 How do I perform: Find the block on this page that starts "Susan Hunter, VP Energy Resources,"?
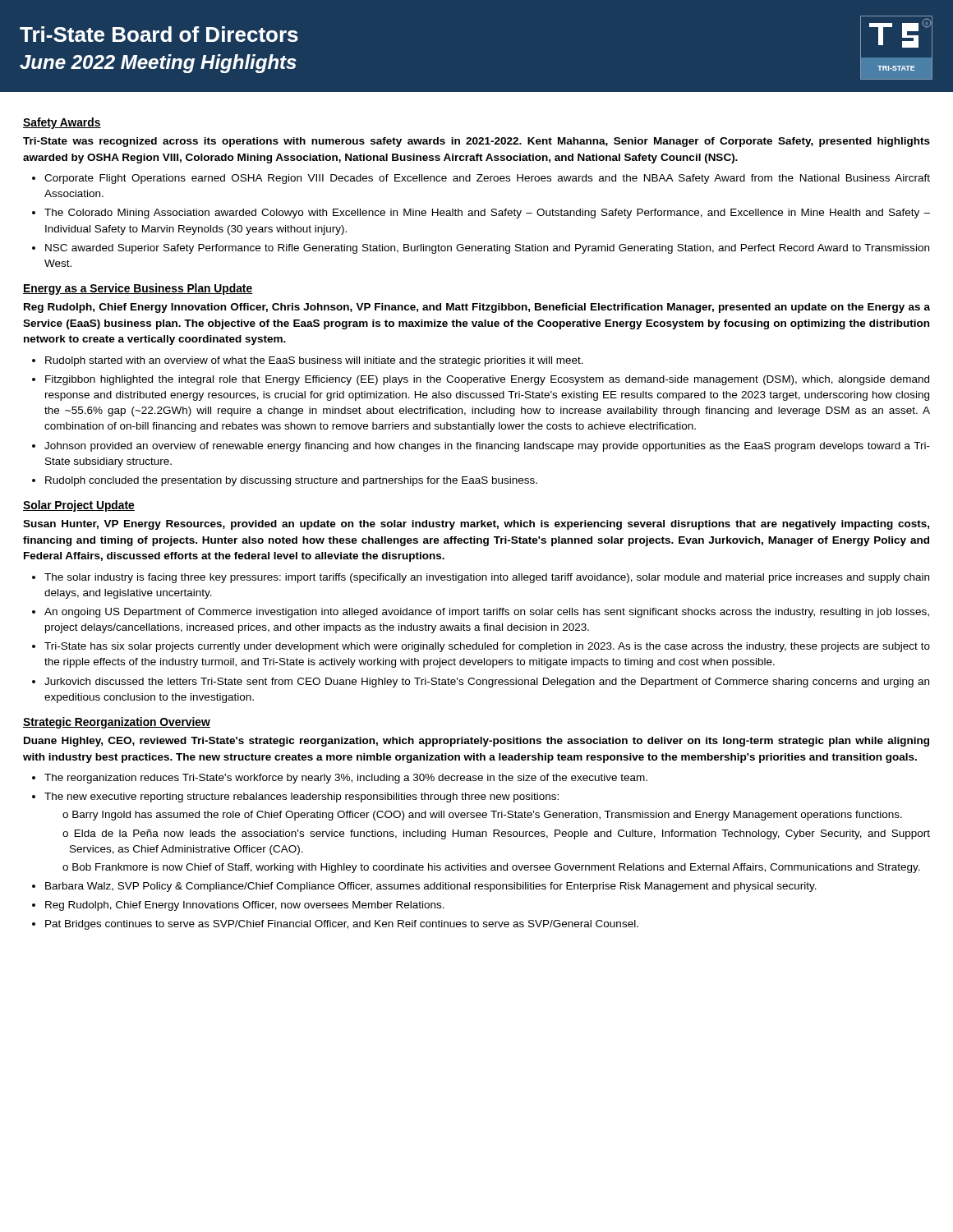pos(476,540)
